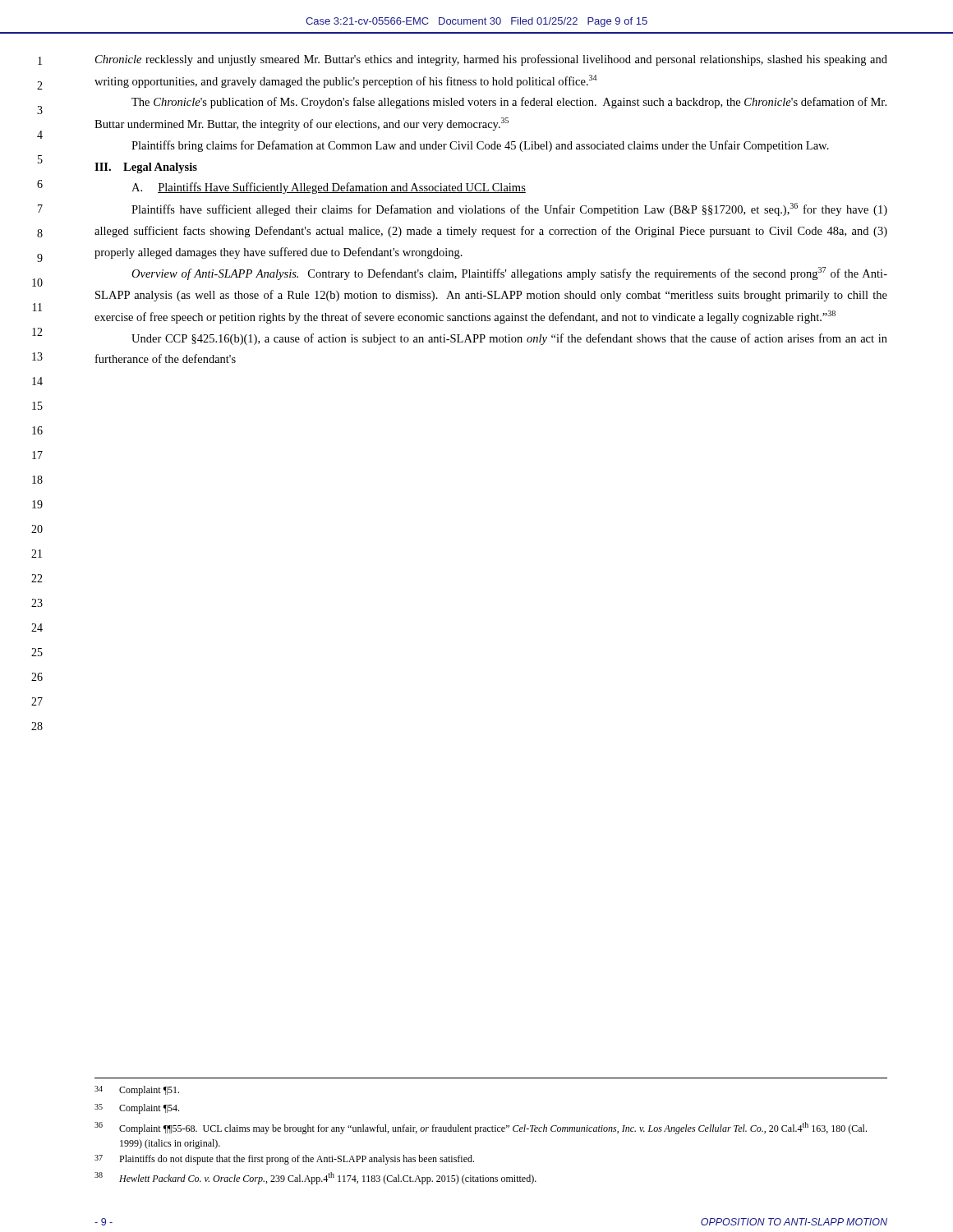The image size is (953, 1232).
Task: Point to the passage starting "Chronicle recklessly and unjustly smeared Mr. Buttar's ethics"
Action: (x=491, y=71)
